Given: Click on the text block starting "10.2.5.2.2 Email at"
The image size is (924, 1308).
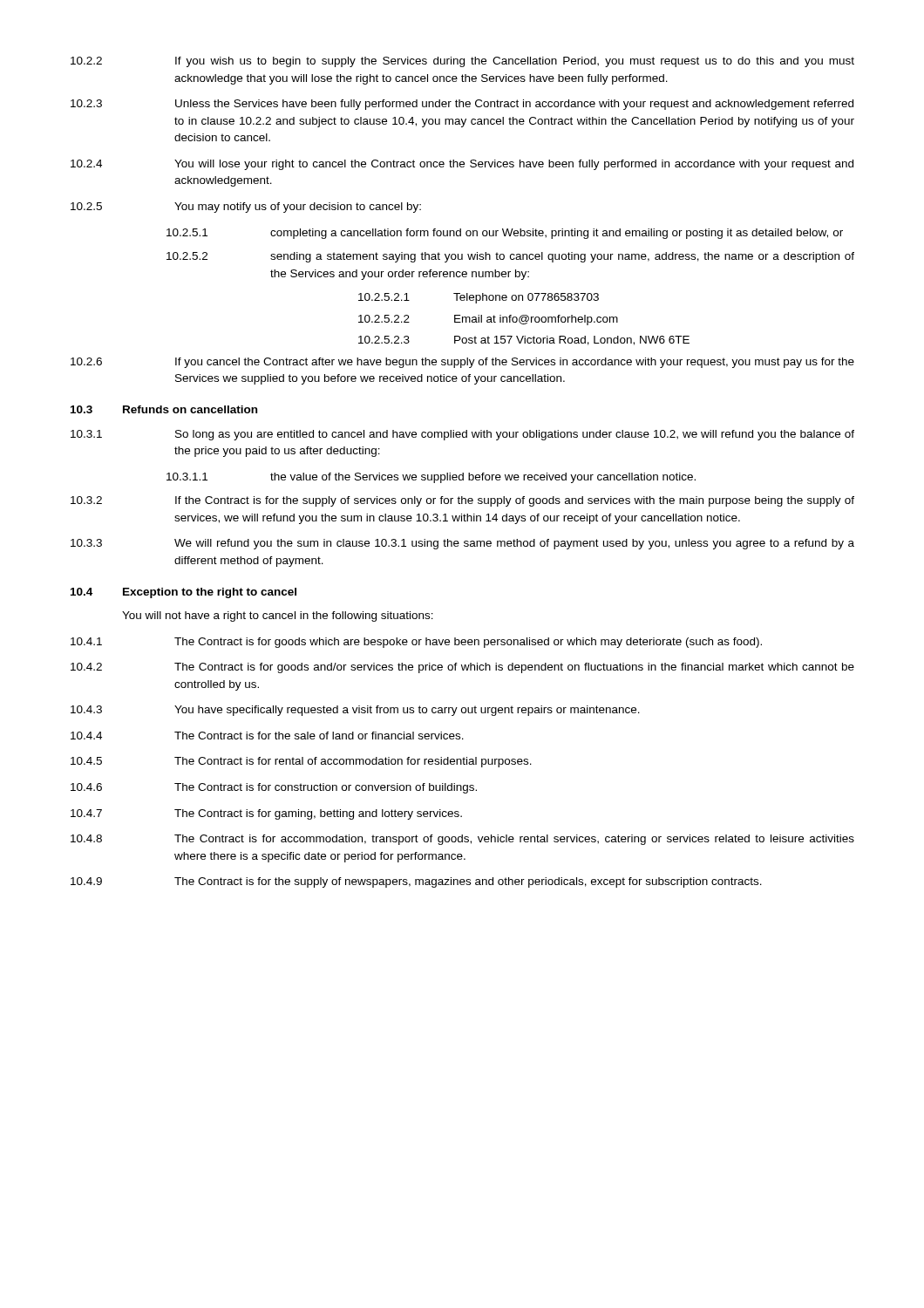Looking at the screenshot, I should (x=606, y=319).
